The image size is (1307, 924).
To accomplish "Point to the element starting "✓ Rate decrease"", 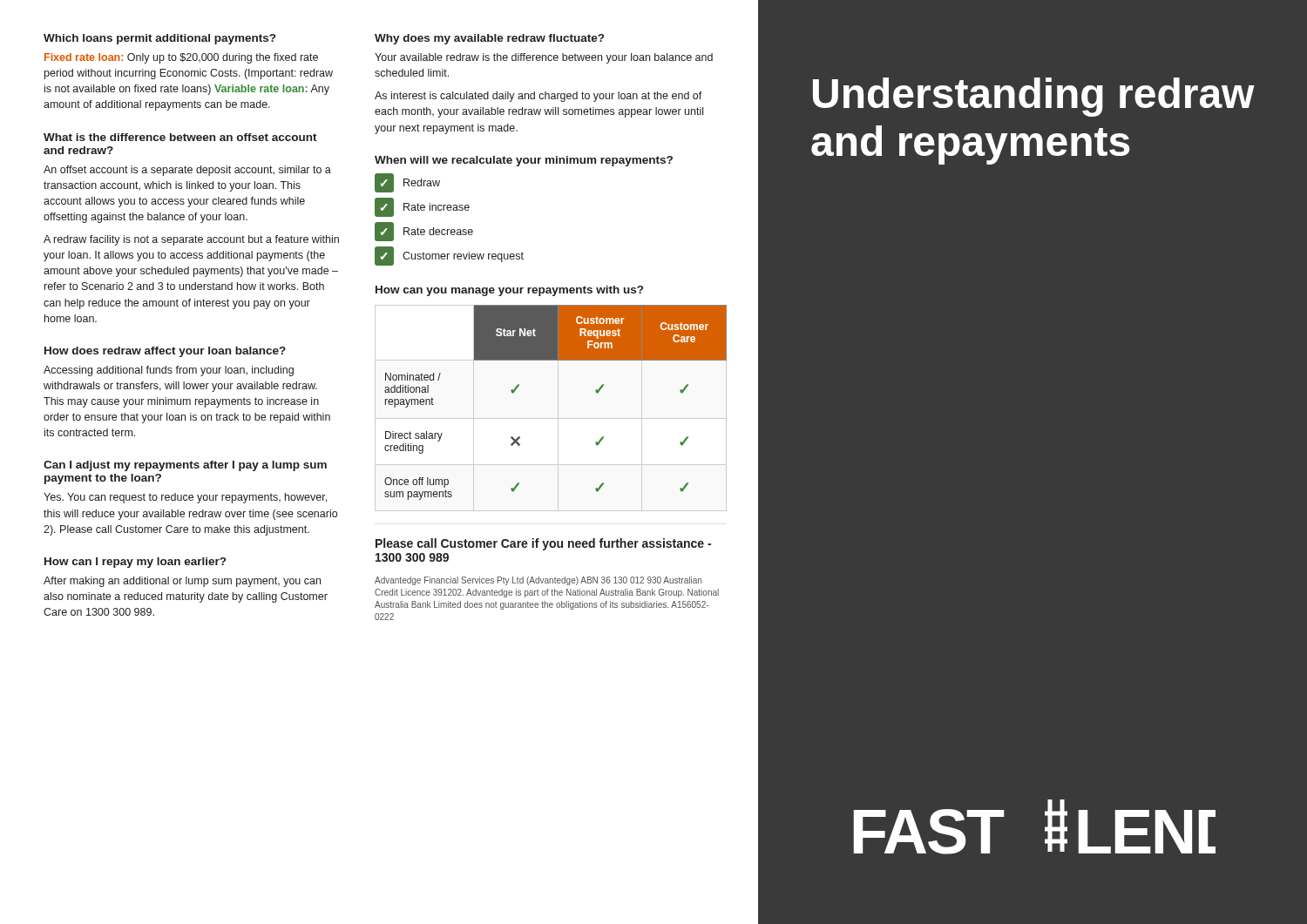I will tap(424, 231).
